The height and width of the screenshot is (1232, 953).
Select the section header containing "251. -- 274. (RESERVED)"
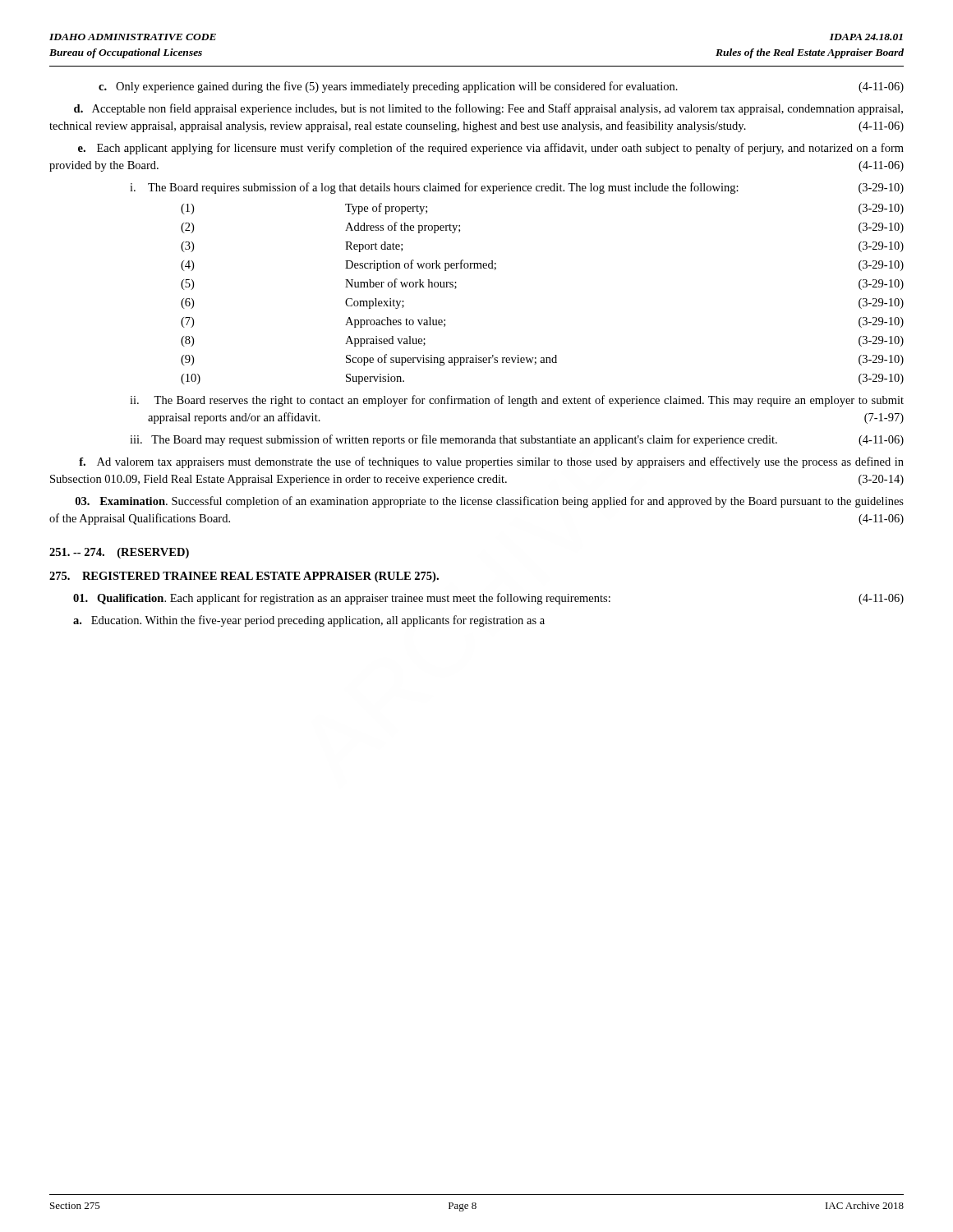point(119,552)
